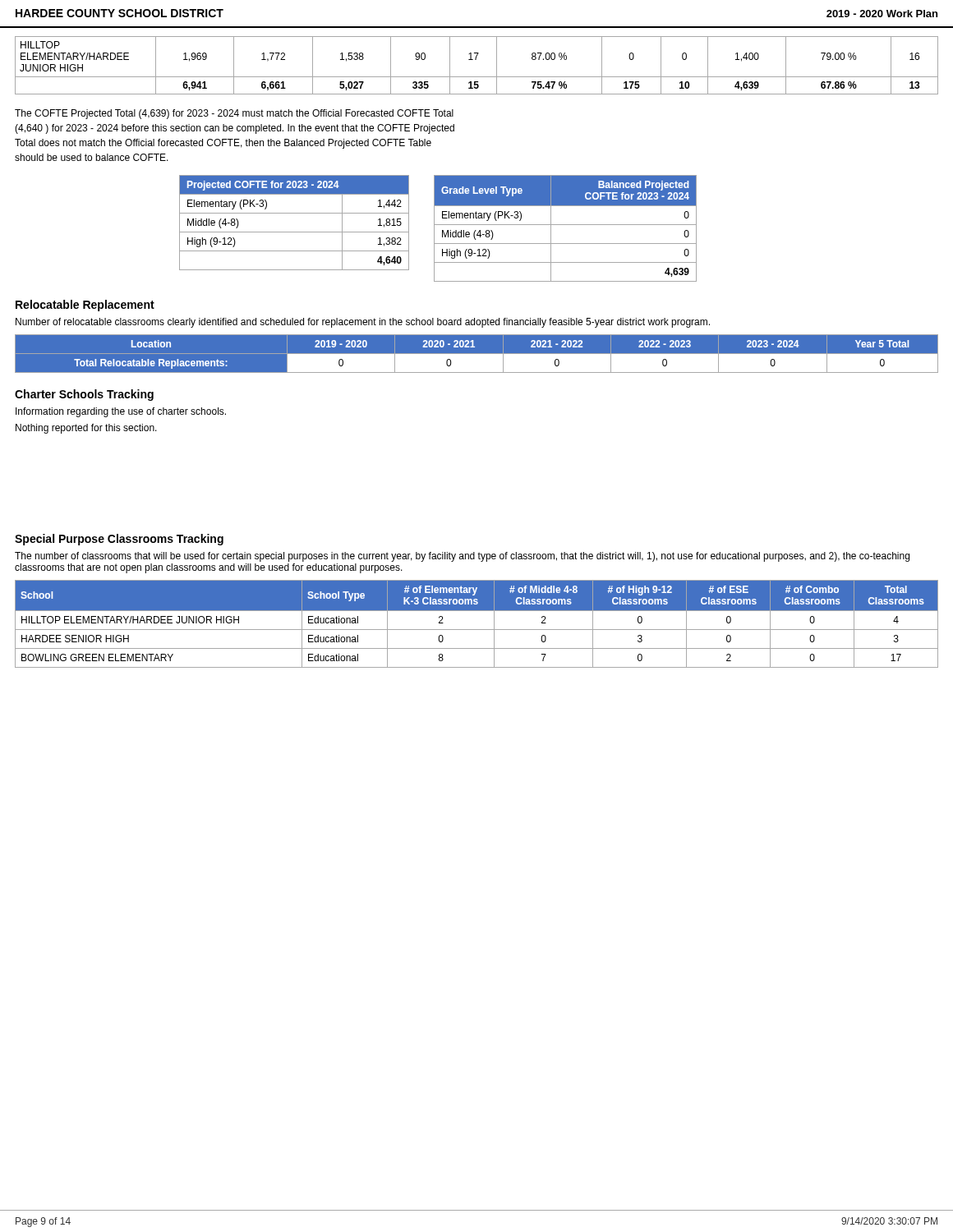953x1232 pixels.
Task: Click on the text block containing "The number of"
Action: 462,562
